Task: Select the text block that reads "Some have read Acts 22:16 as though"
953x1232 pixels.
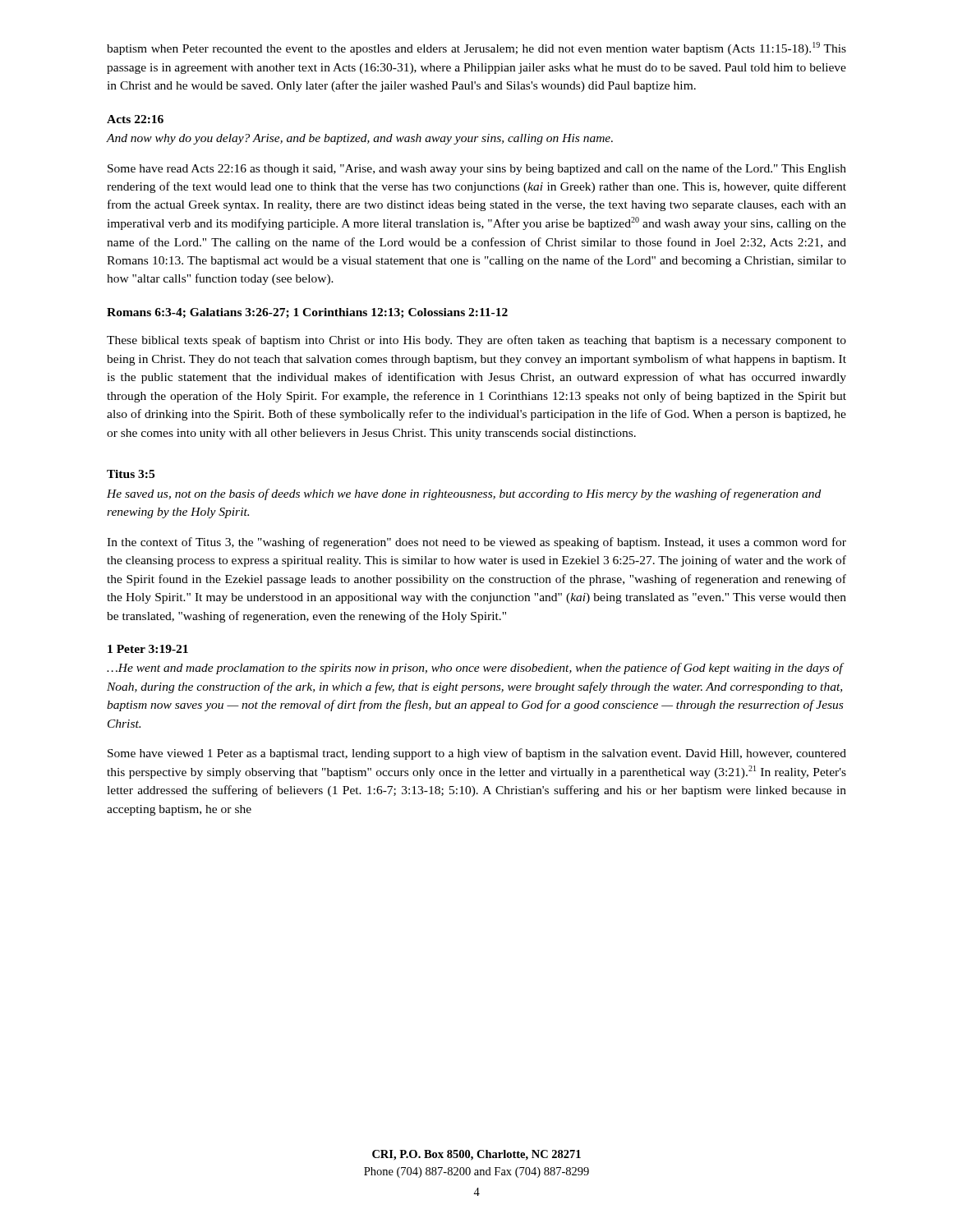Action: (x=476, y=223)
